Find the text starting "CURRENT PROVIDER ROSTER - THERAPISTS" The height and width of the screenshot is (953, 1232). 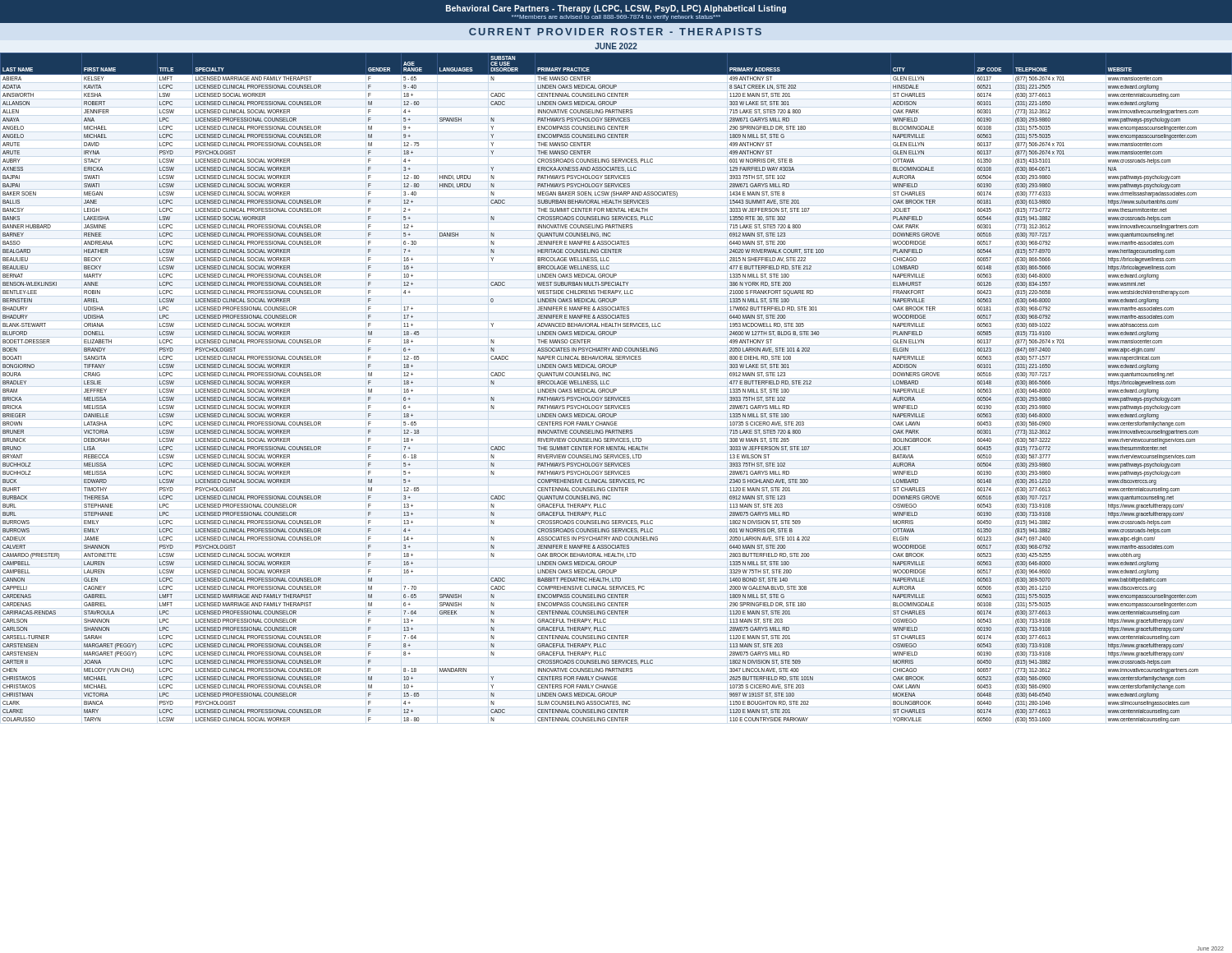[616, 32]
